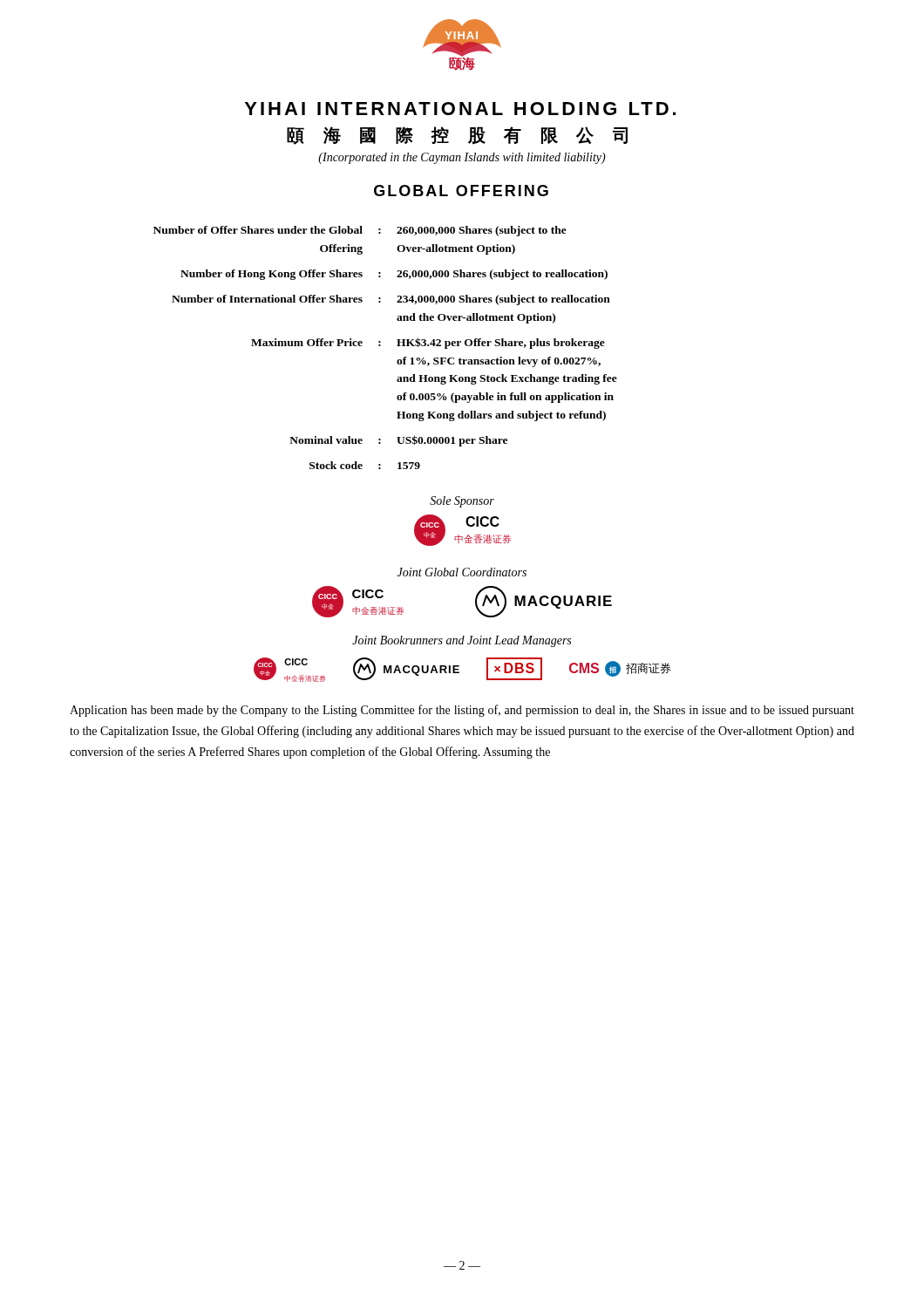Navigate to the text starting "Application has been made"

click(462, 731)
